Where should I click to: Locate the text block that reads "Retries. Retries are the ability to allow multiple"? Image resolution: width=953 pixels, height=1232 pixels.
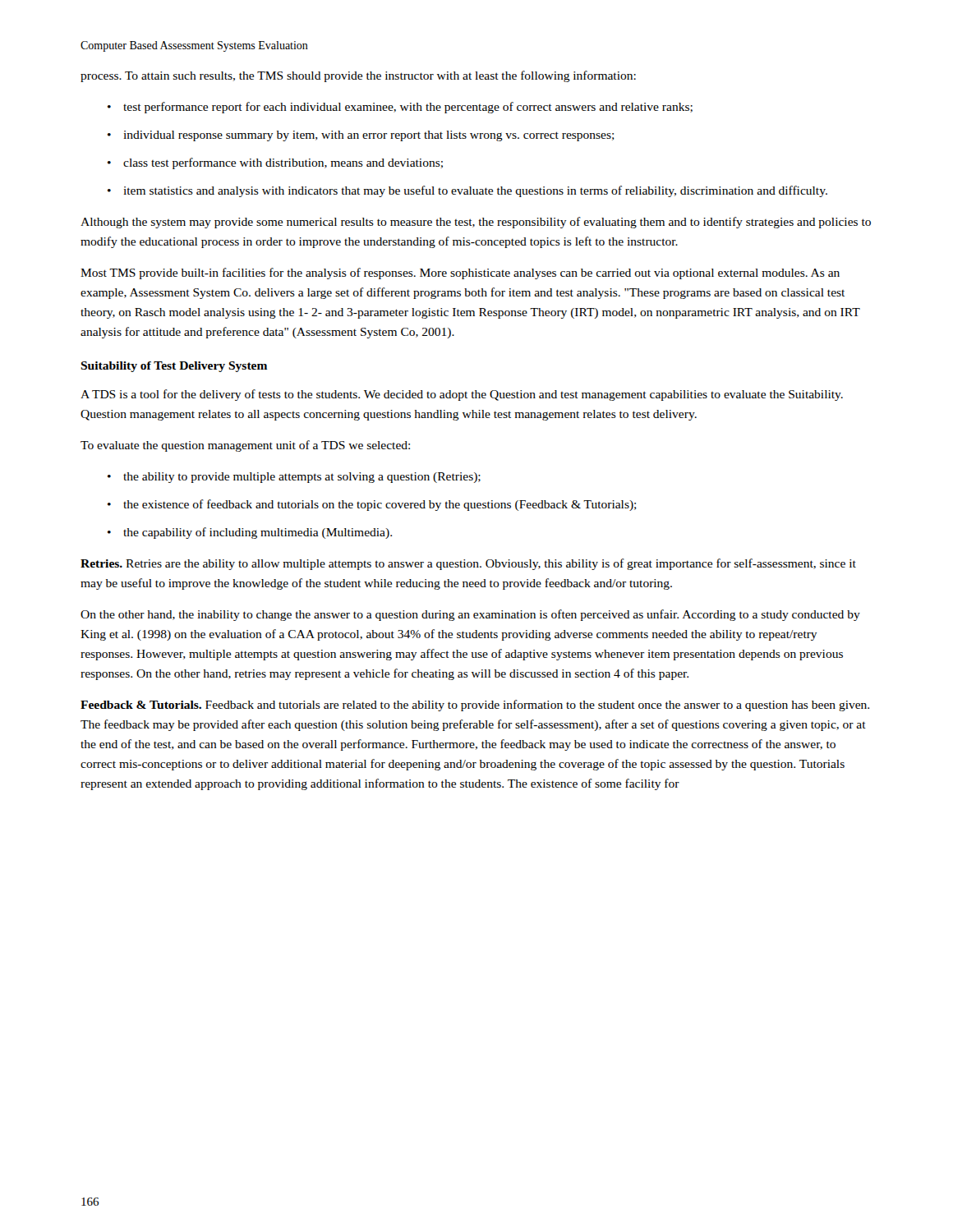pyautogui.click(x=468, y=573)
